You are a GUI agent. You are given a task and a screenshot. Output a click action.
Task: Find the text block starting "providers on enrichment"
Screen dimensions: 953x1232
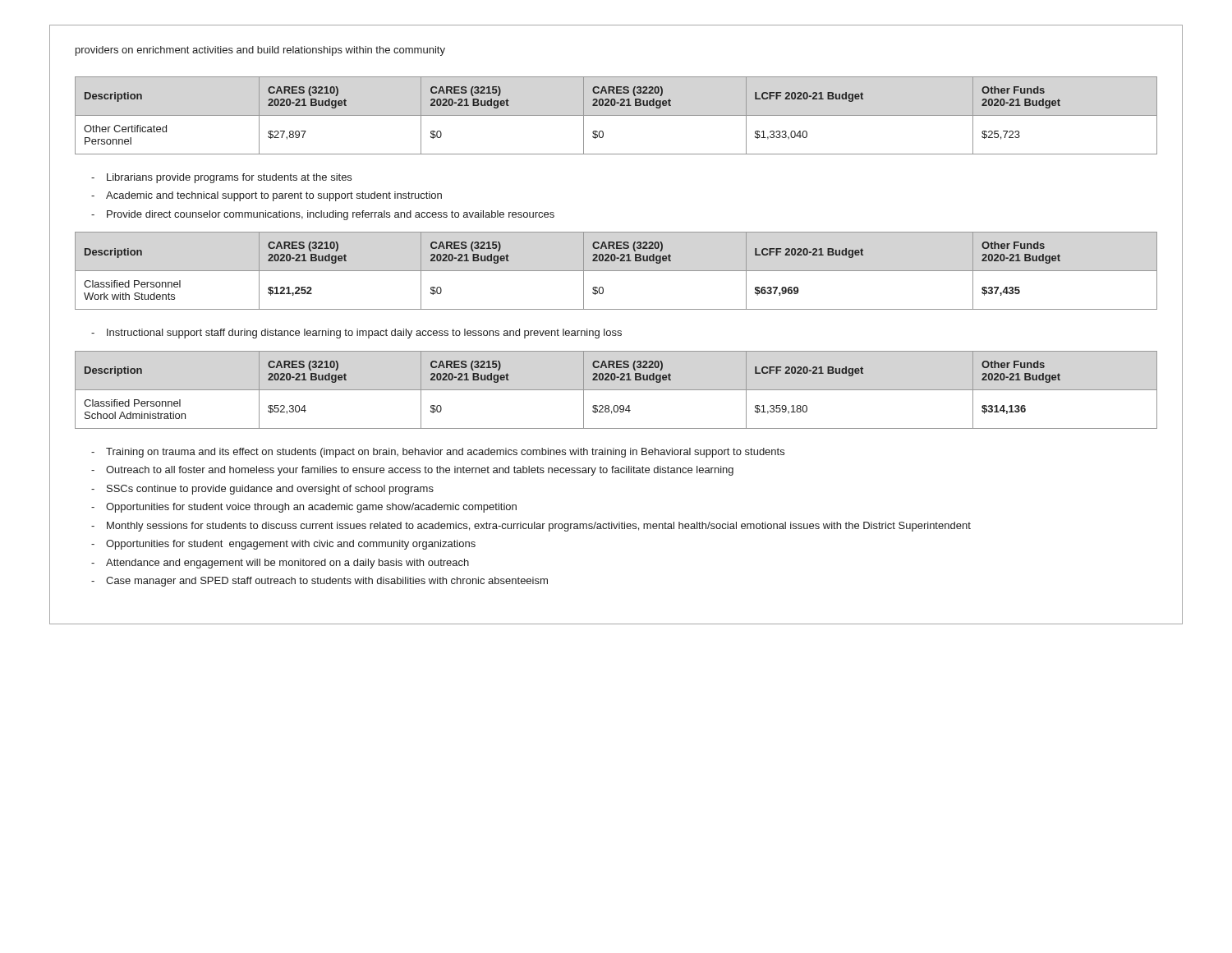coord(260,50)
